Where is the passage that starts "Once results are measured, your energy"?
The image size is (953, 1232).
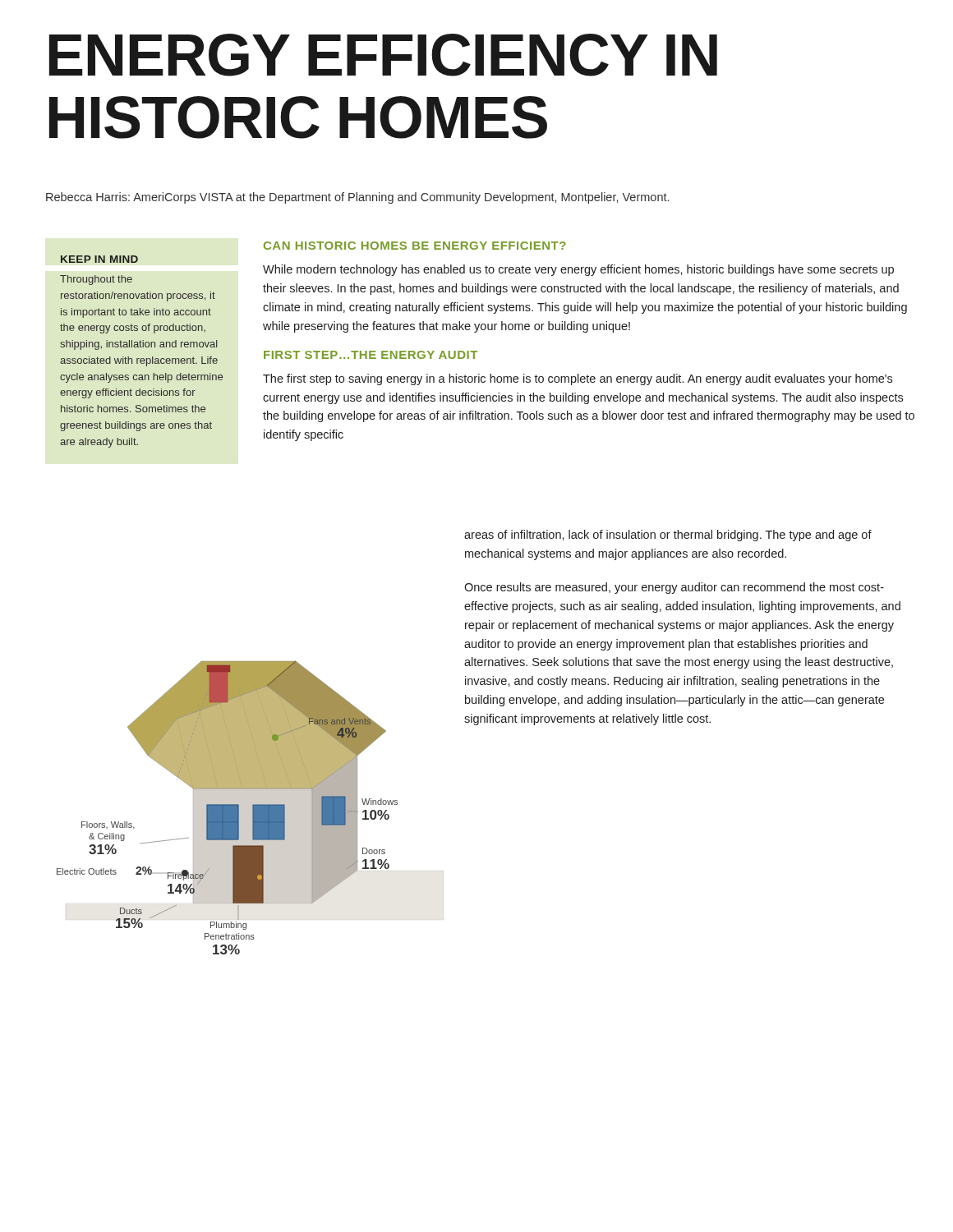point(683,653)
